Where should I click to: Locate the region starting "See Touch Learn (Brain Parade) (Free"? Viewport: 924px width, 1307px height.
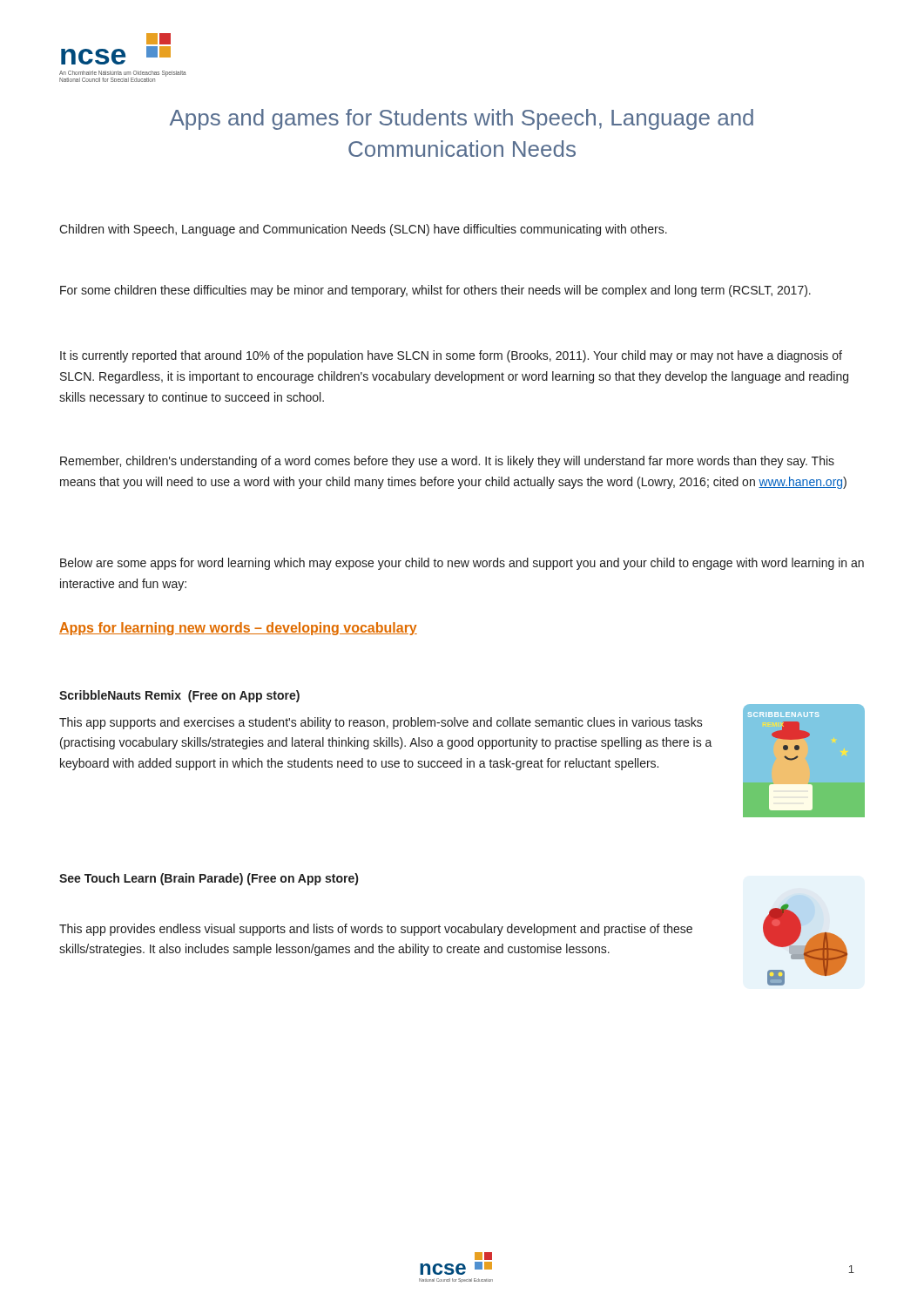(209, 879)
